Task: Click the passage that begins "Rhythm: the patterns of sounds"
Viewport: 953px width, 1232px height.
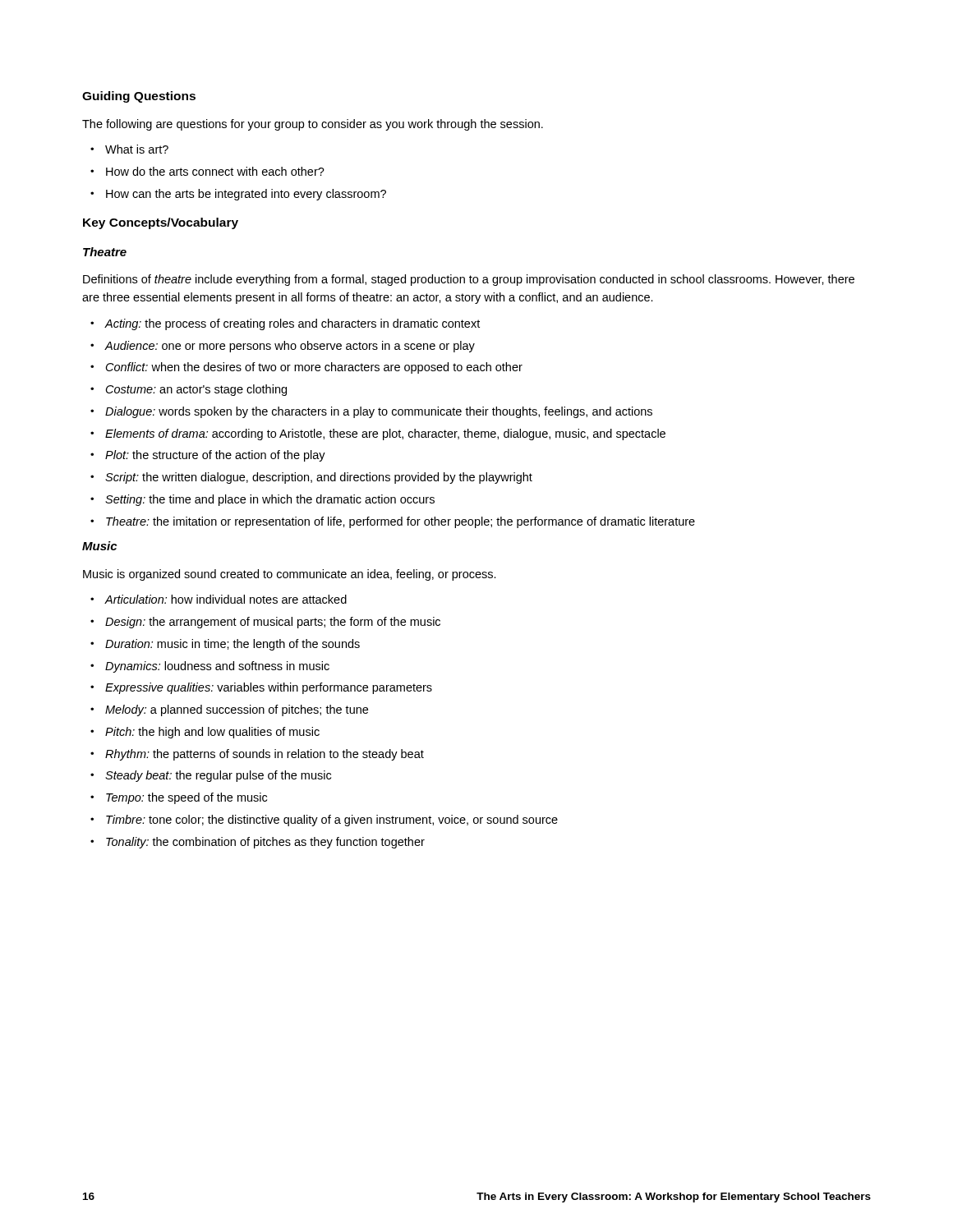Action: point(264,754)
